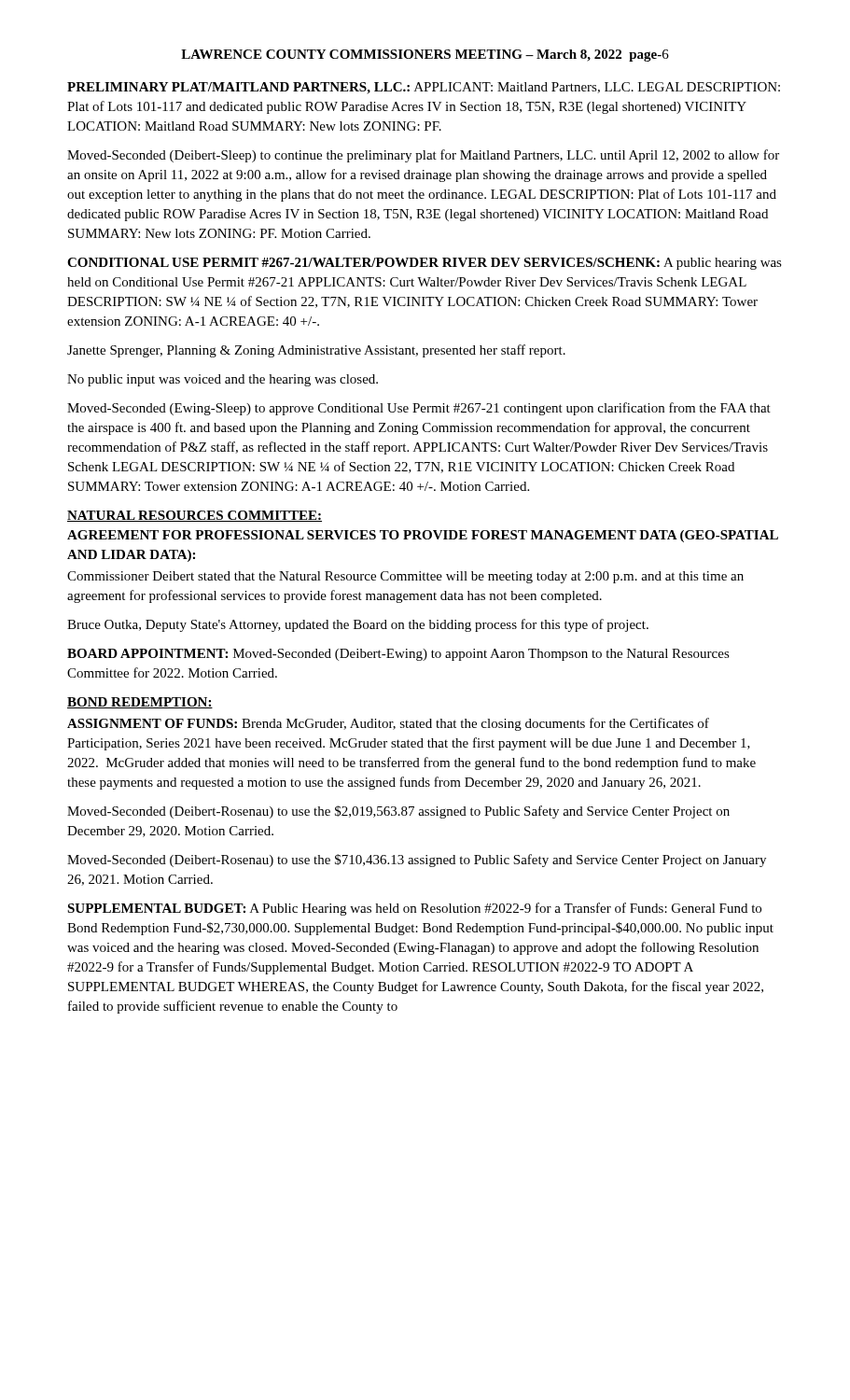Click on the text block that says "Moved-Seconded (Deibert-Rosenau) to use the $710,436.13 assigned to"

click(417, 869)
